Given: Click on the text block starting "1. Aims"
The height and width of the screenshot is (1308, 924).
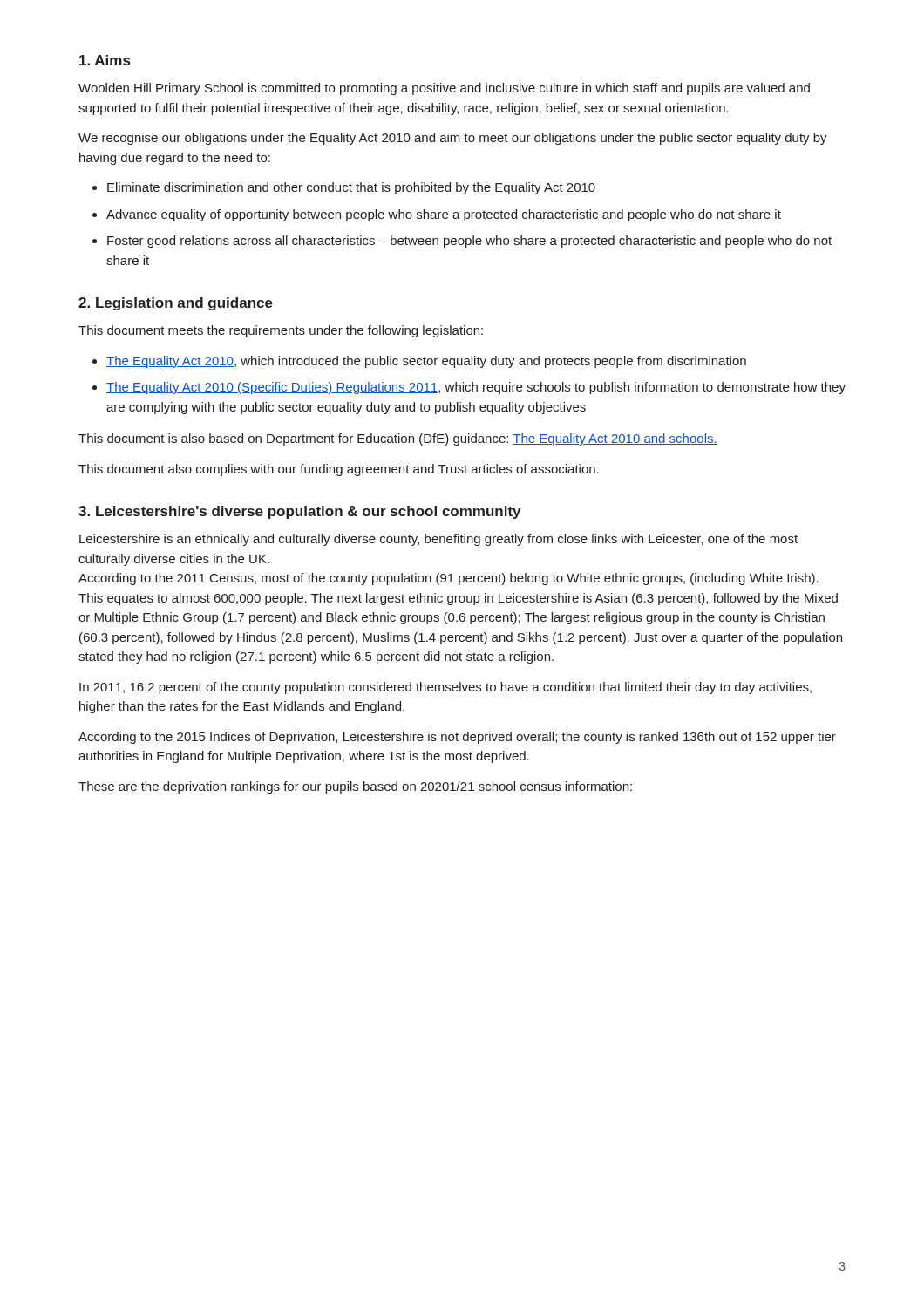Looking at the screenshot, I should pos(105,60).
